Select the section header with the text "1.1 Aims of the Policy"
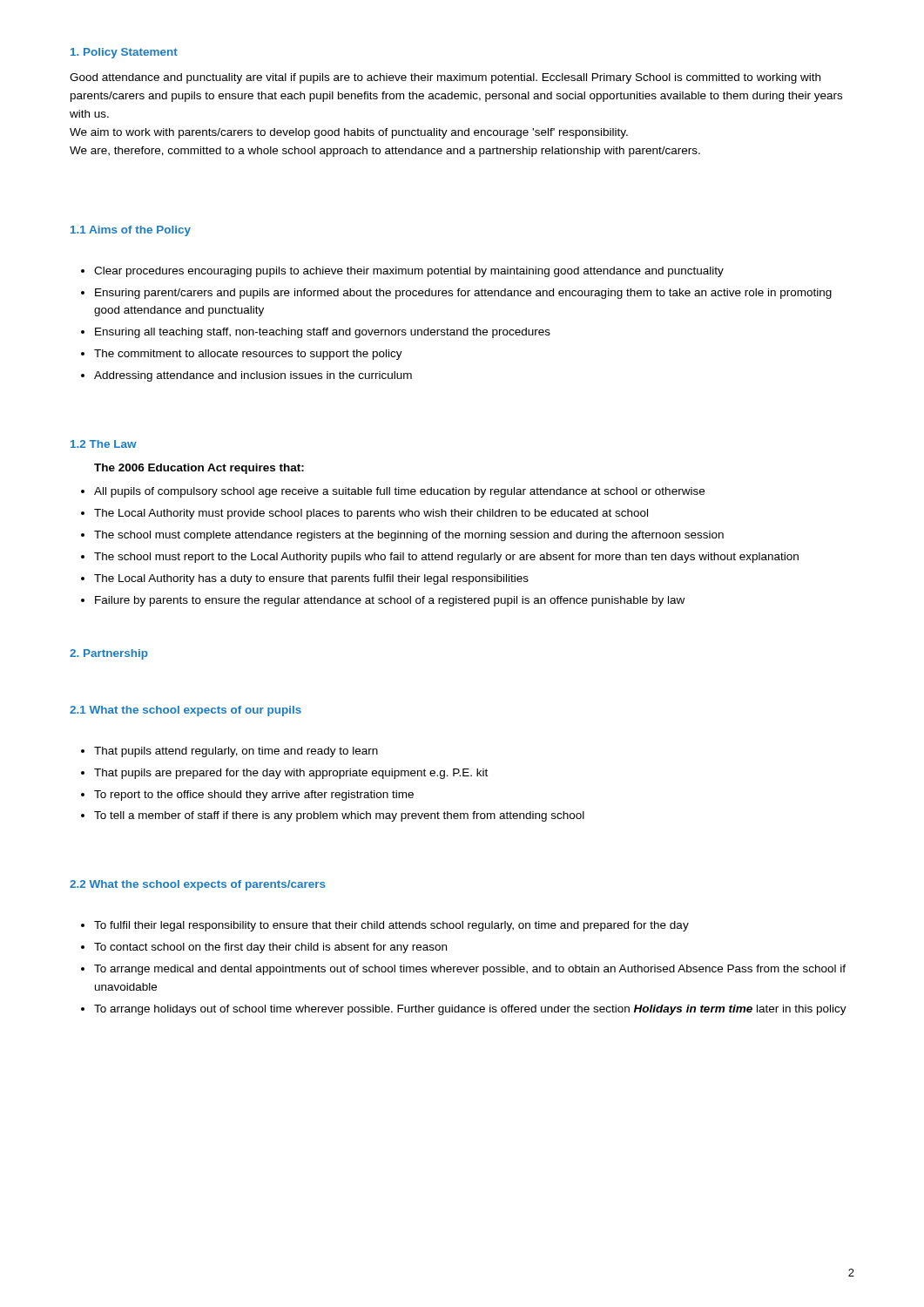924x1307 pixels. point(130,229)
